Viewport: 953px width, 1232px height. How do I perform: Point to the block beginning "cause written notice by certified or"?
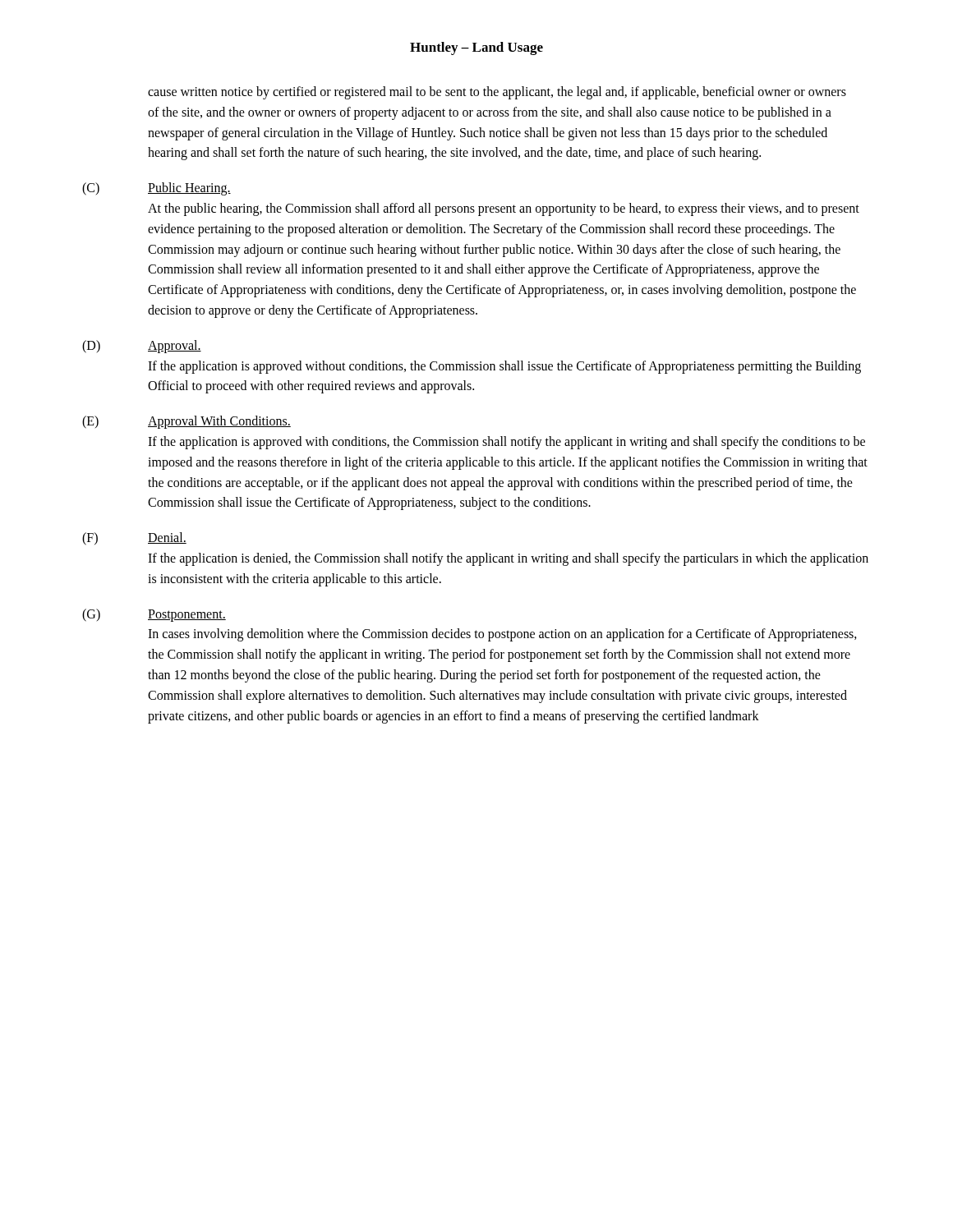point(497,122)
